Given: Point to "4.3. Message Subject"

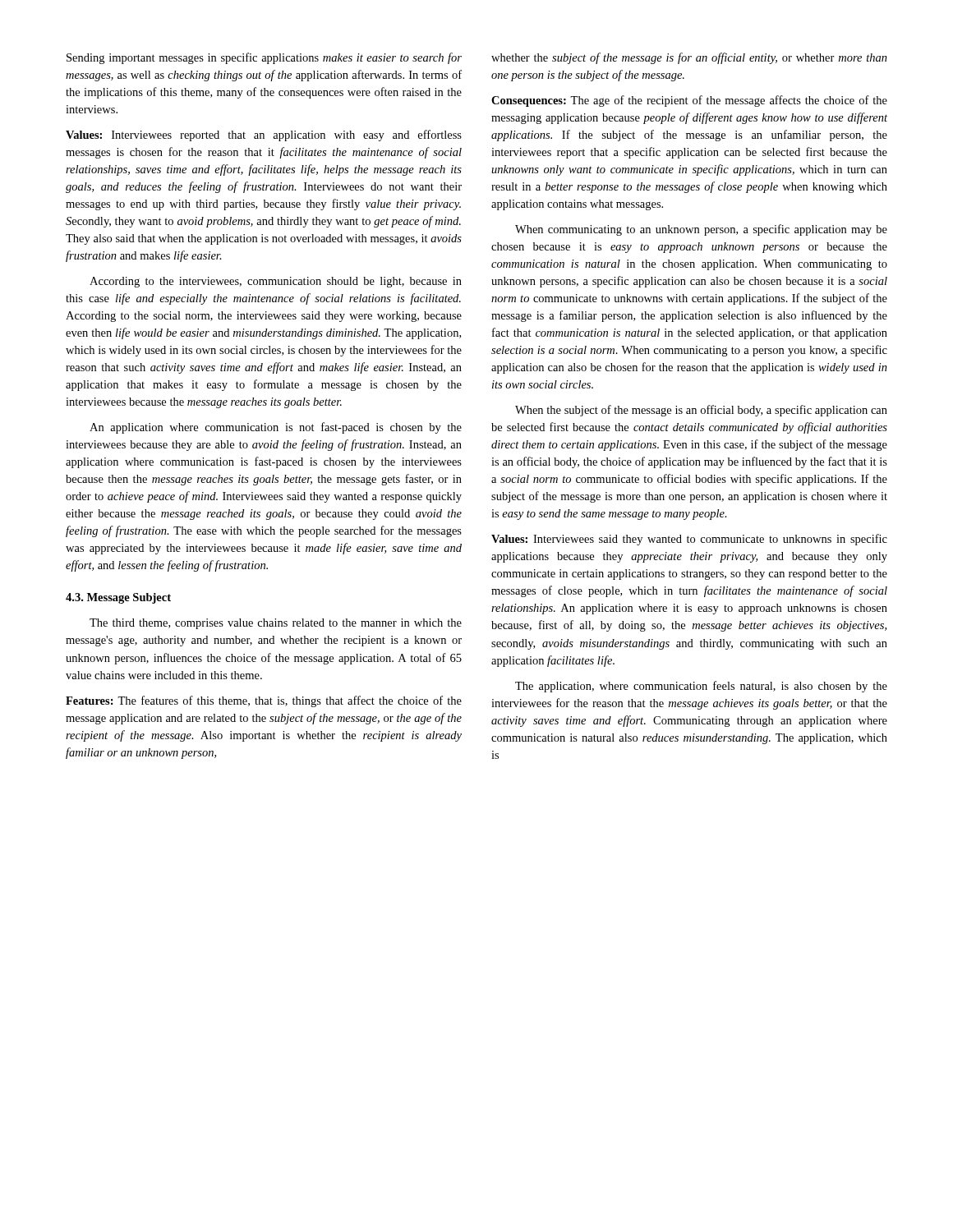Looking at the screenshot, I should click(118, 598).
